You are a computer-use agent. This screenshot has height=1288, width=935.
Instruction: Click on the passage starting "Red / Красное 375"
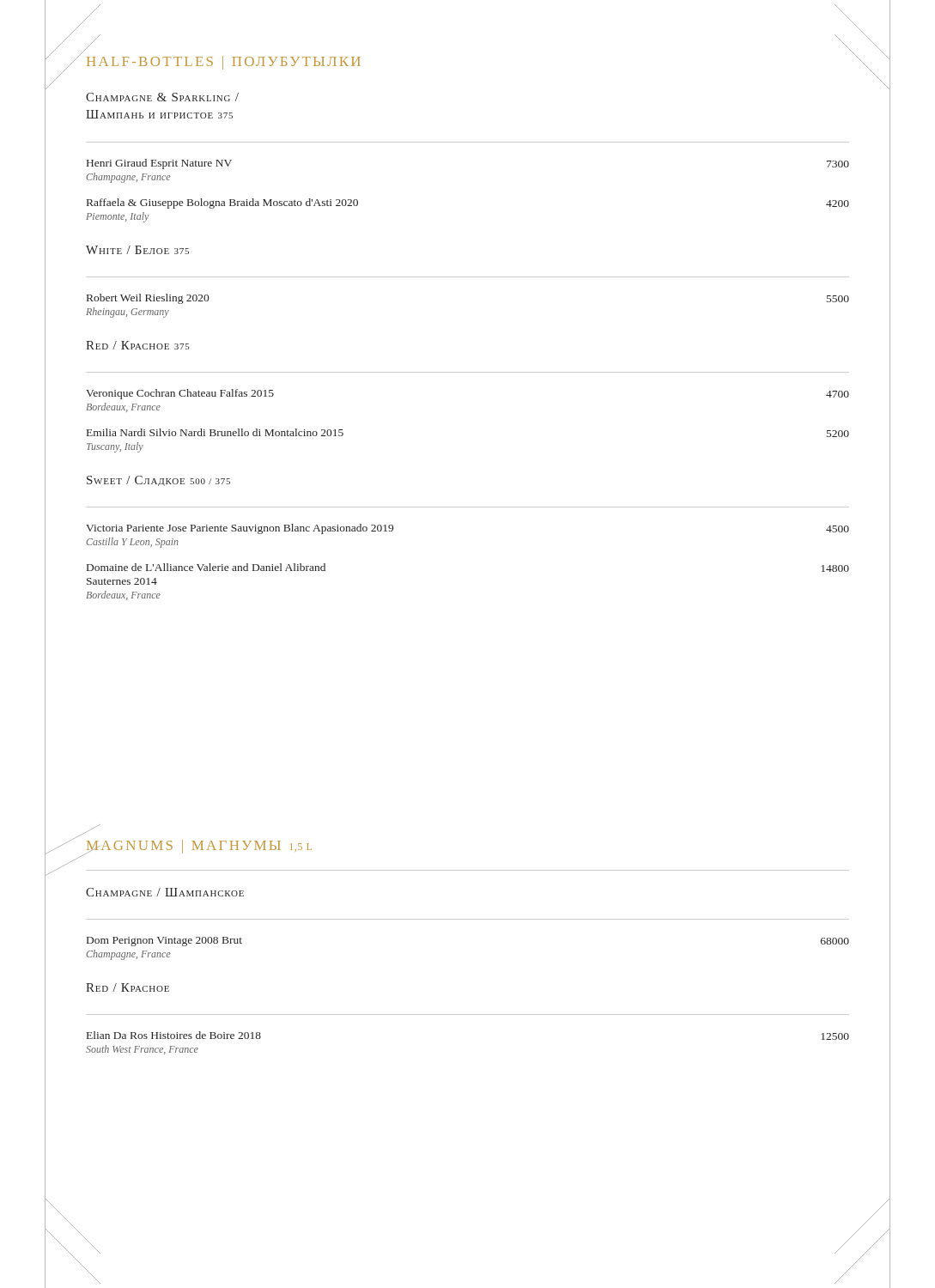tap(138, 346)
